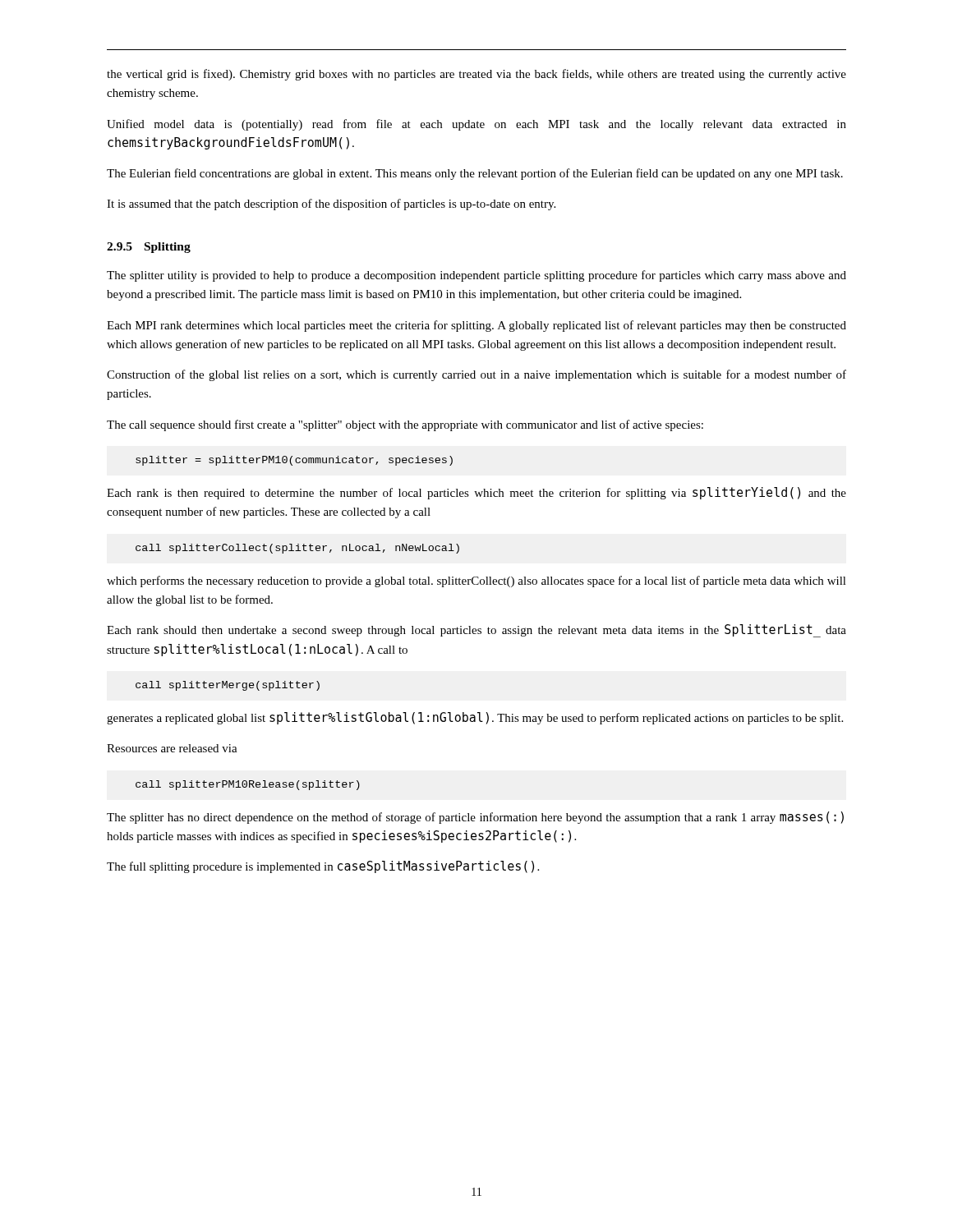
Task: Find the text block containing "Each rank is then required"
Action: click(x=476, y=502)
